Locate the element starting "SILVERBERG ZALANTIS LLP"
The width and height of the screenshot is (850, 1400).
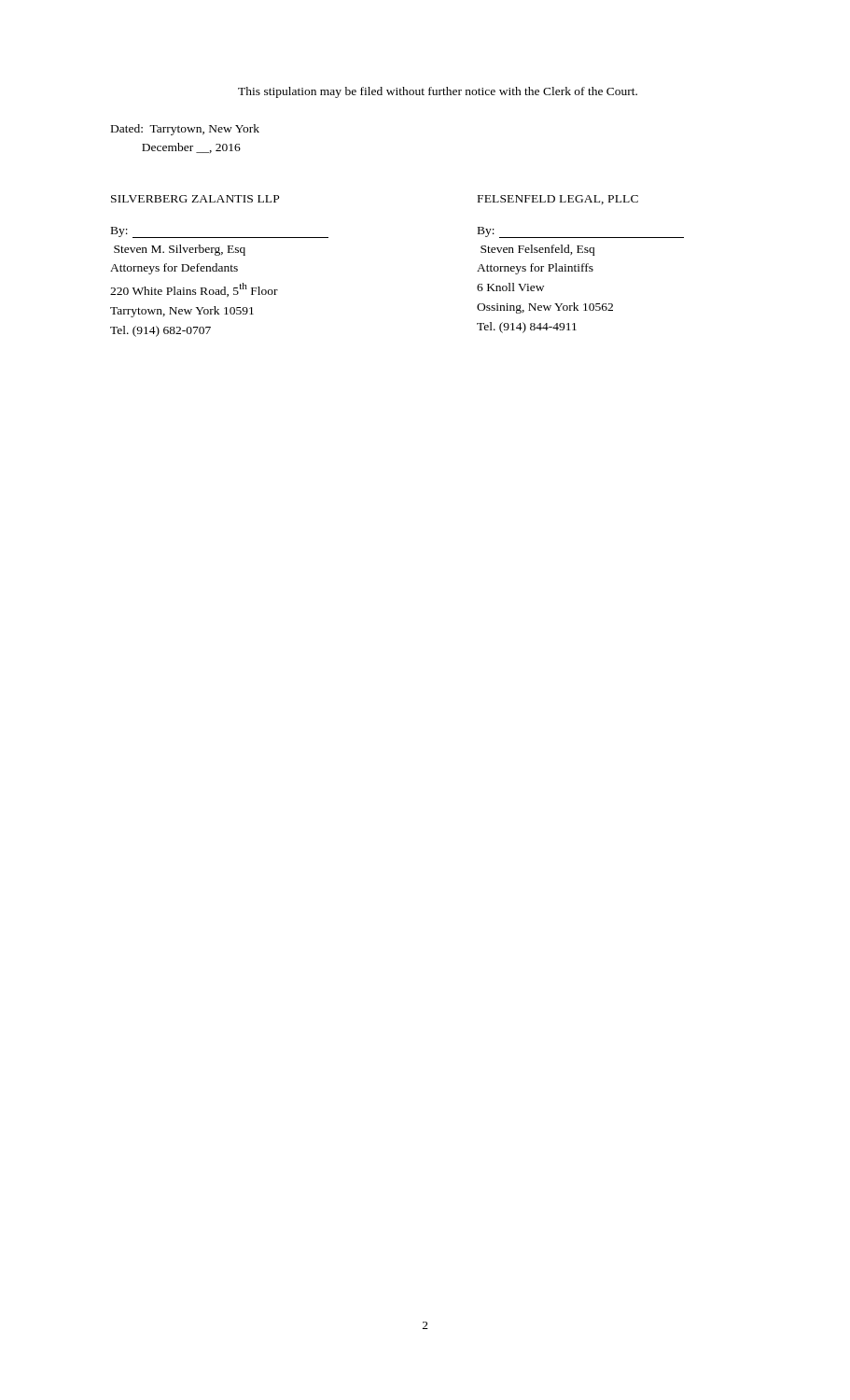click(195, 198)
